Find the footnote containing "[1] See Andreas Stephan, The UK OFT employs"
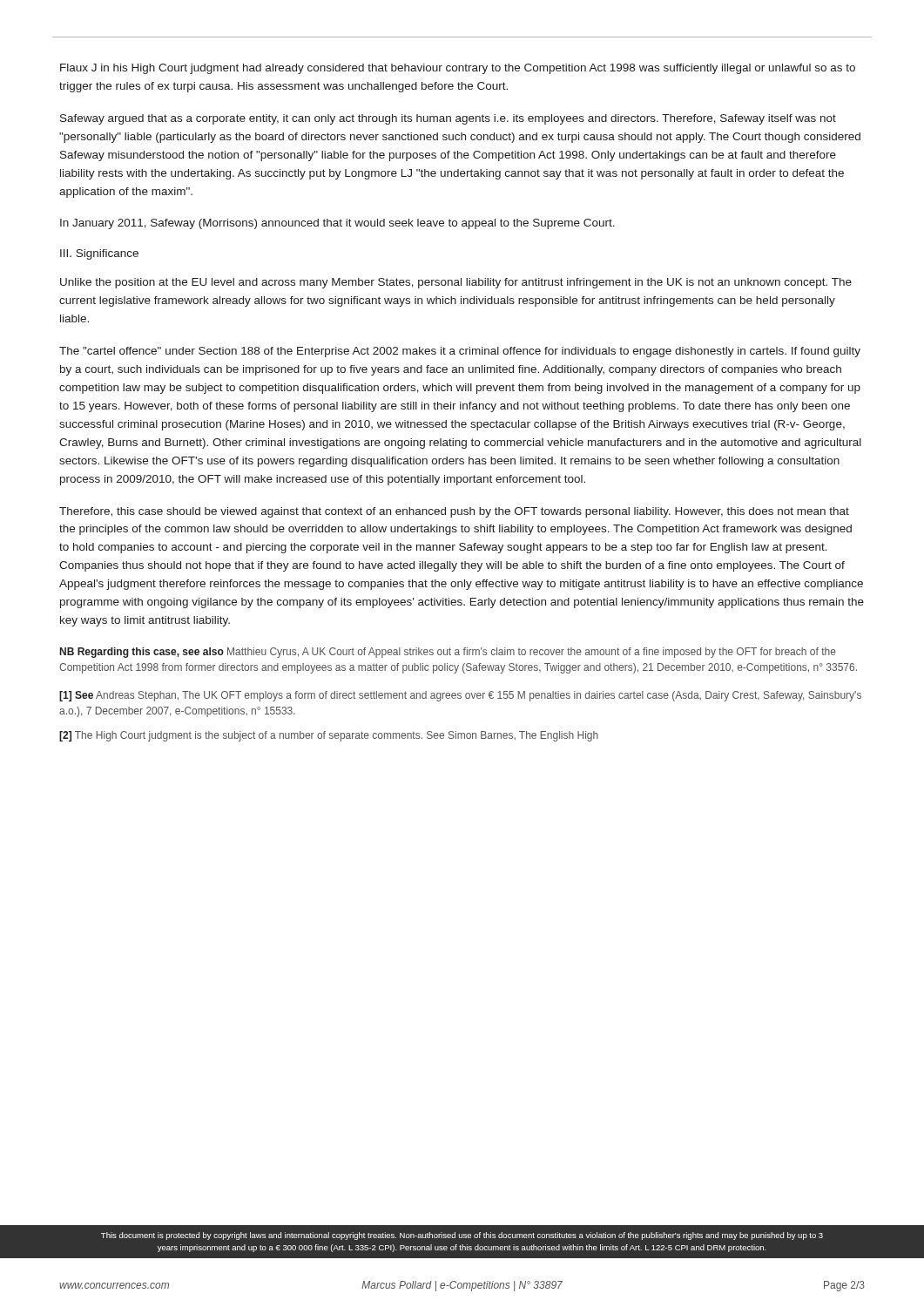This screenshot has width=924, height=1307. point(460,703)
